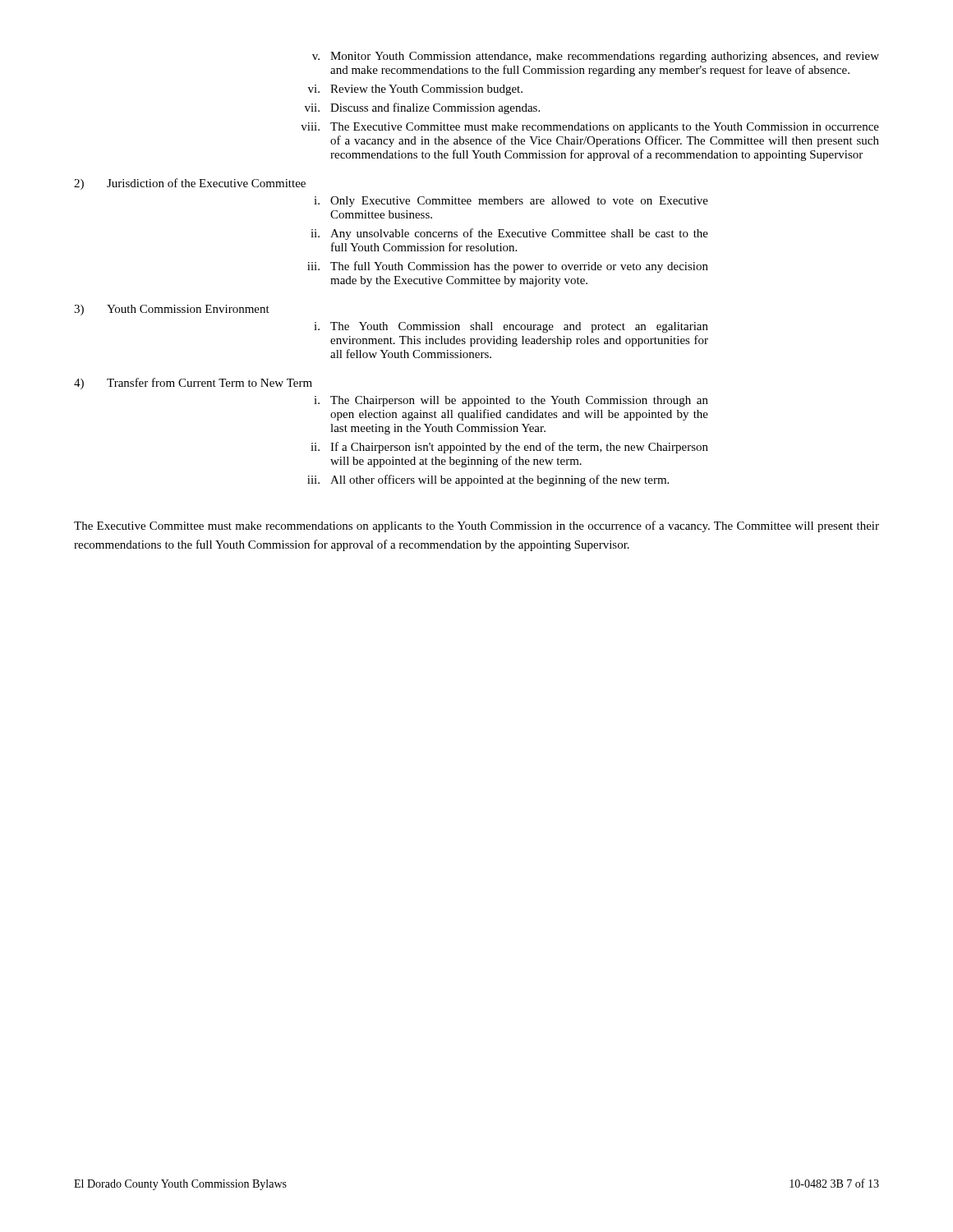The image size is (953, 1232).
Task: Find the list item that reads "i. Only Executive"
Action: tap(498, 208)
